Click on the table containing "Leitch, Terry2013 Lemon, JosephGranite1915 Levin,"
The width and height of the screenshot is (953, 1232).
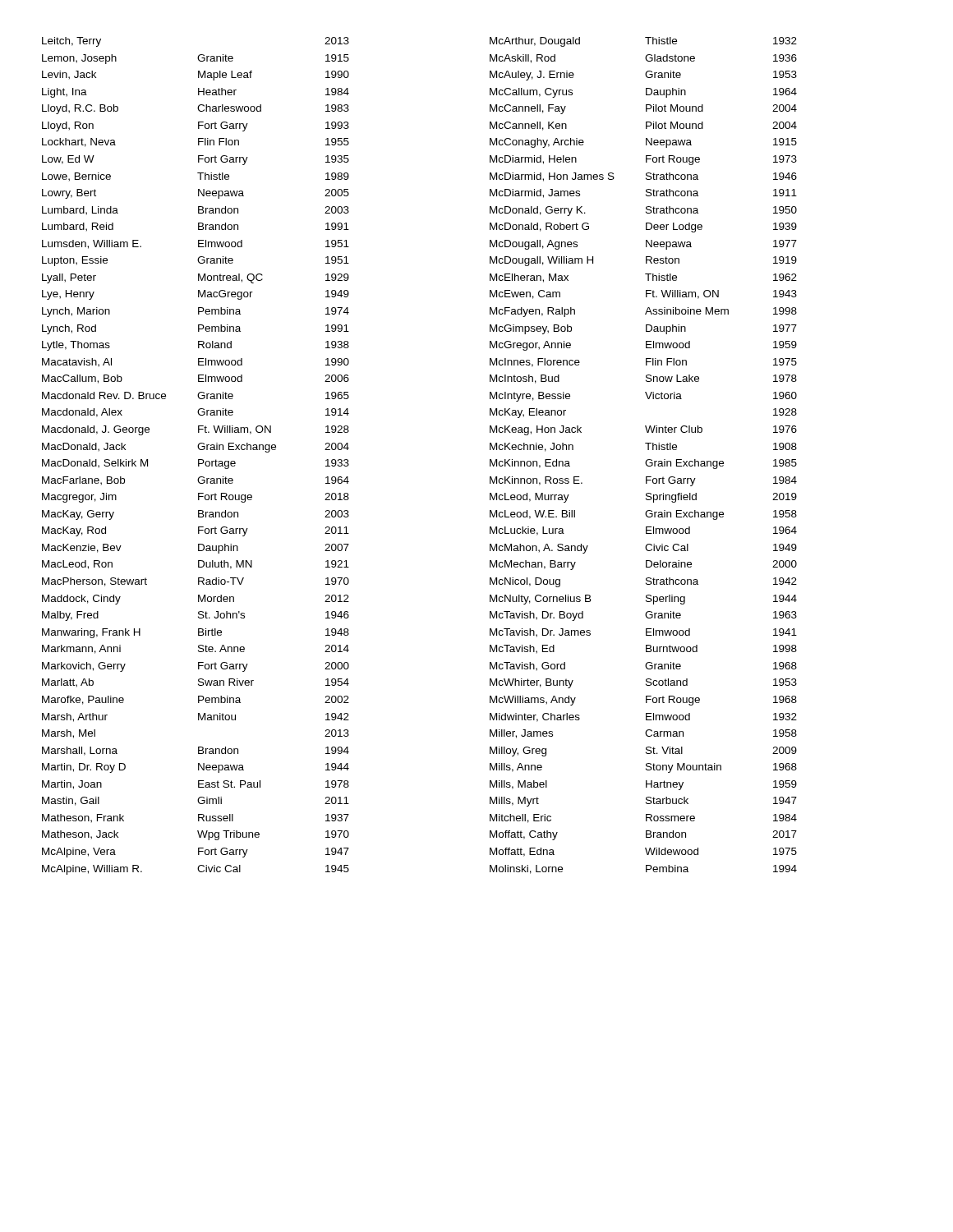pyautogui.click(x=476, y=455)
